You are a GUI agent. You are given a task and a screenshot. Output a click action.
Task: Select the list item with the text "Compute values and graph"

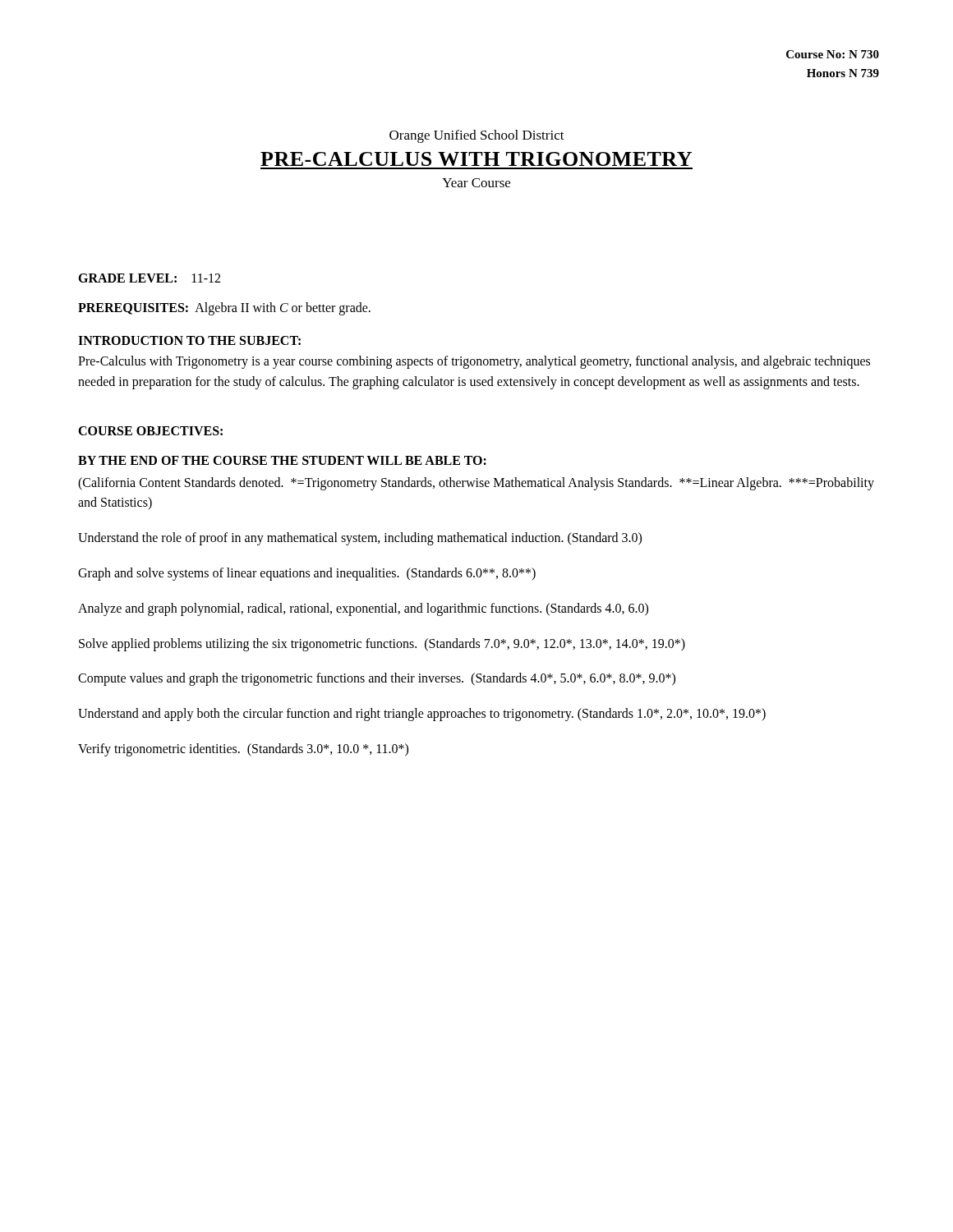[377, 678]
